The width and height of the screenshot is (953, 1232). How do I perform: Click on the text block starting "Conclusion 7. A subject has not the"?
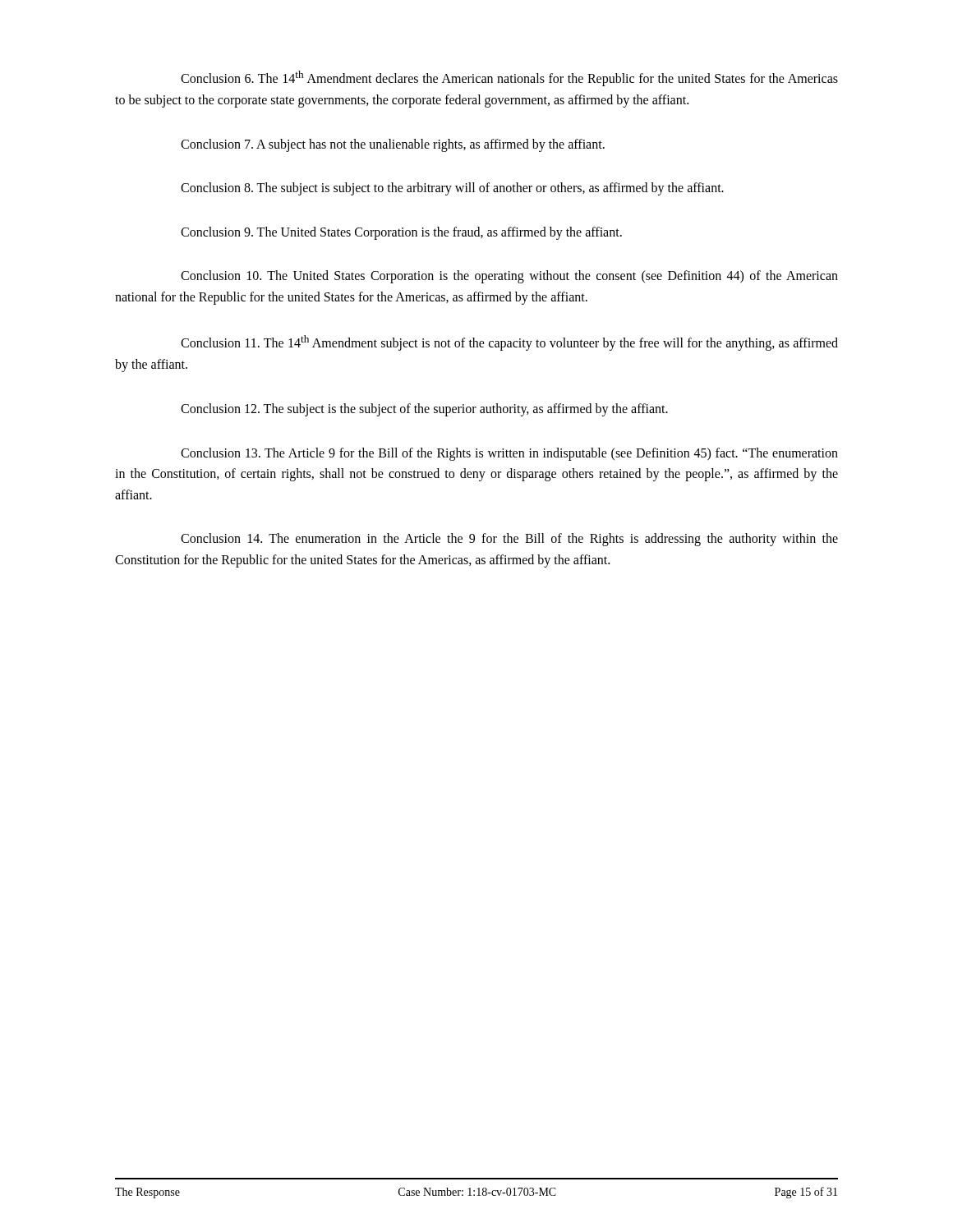coord(393,144)
